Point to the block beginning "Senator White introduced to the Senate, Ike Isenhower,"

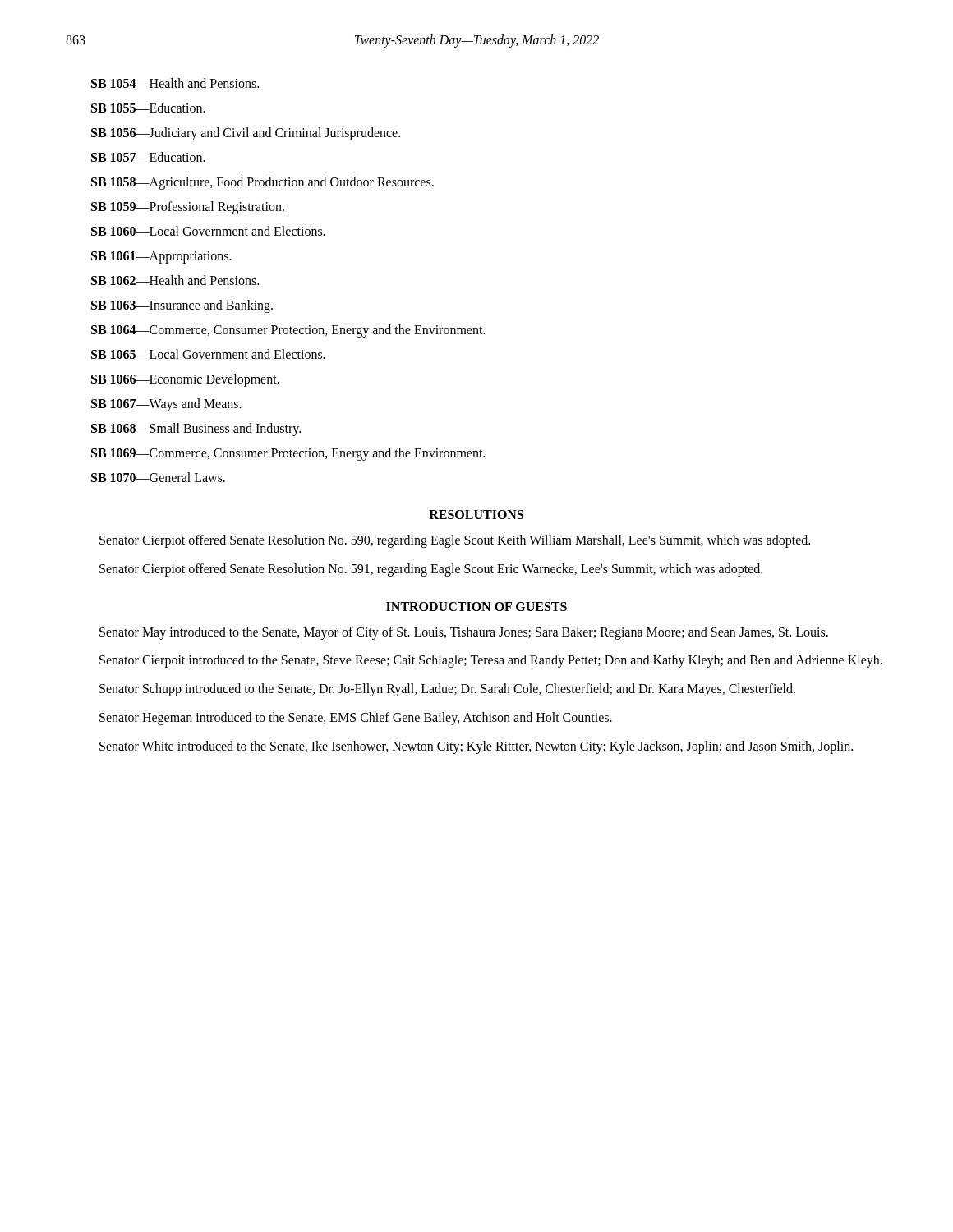point(476,746)
